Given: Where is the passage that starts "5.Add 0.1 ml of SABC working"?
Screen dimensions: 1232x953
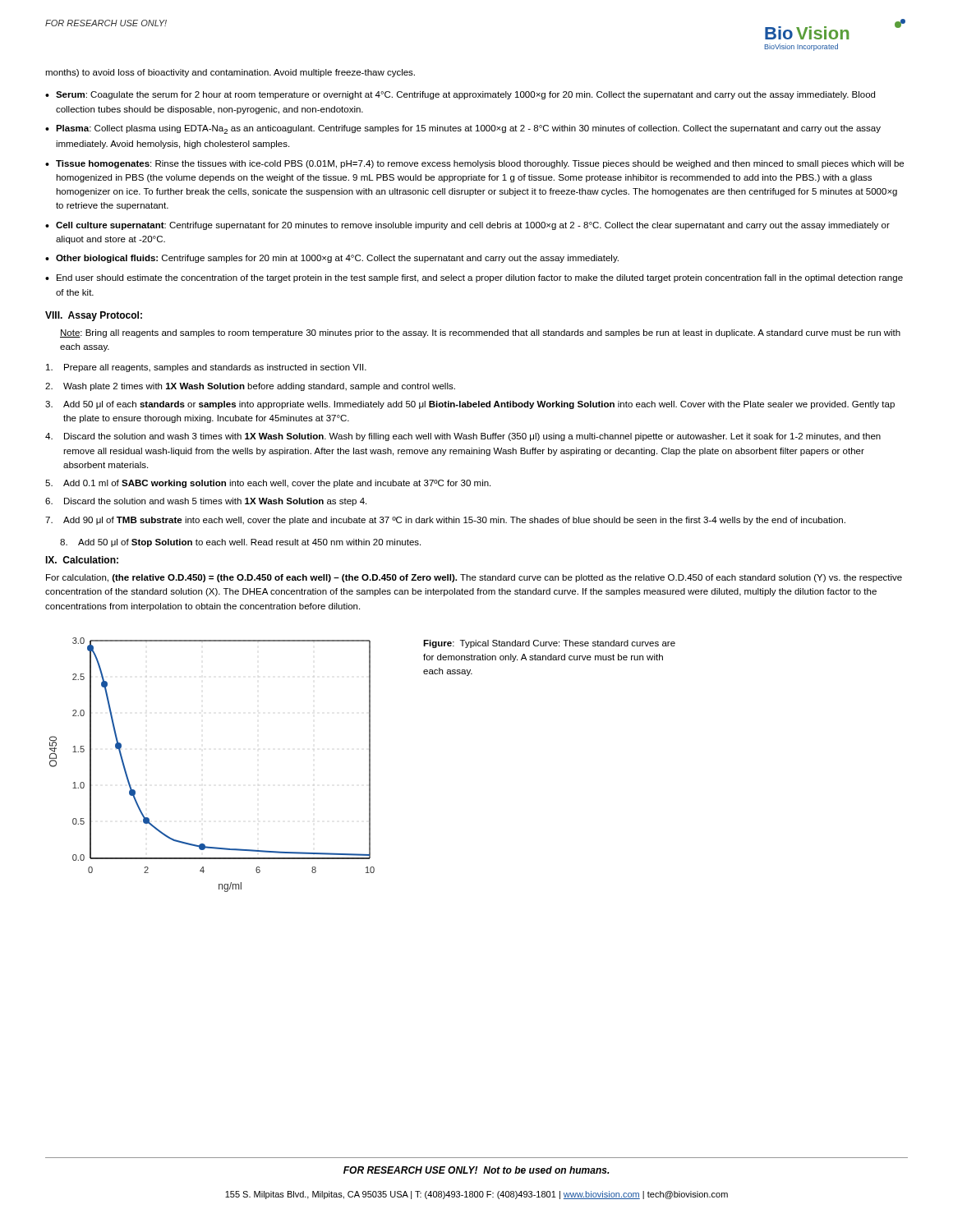Looking at the screenshot, I should point(268,483).
